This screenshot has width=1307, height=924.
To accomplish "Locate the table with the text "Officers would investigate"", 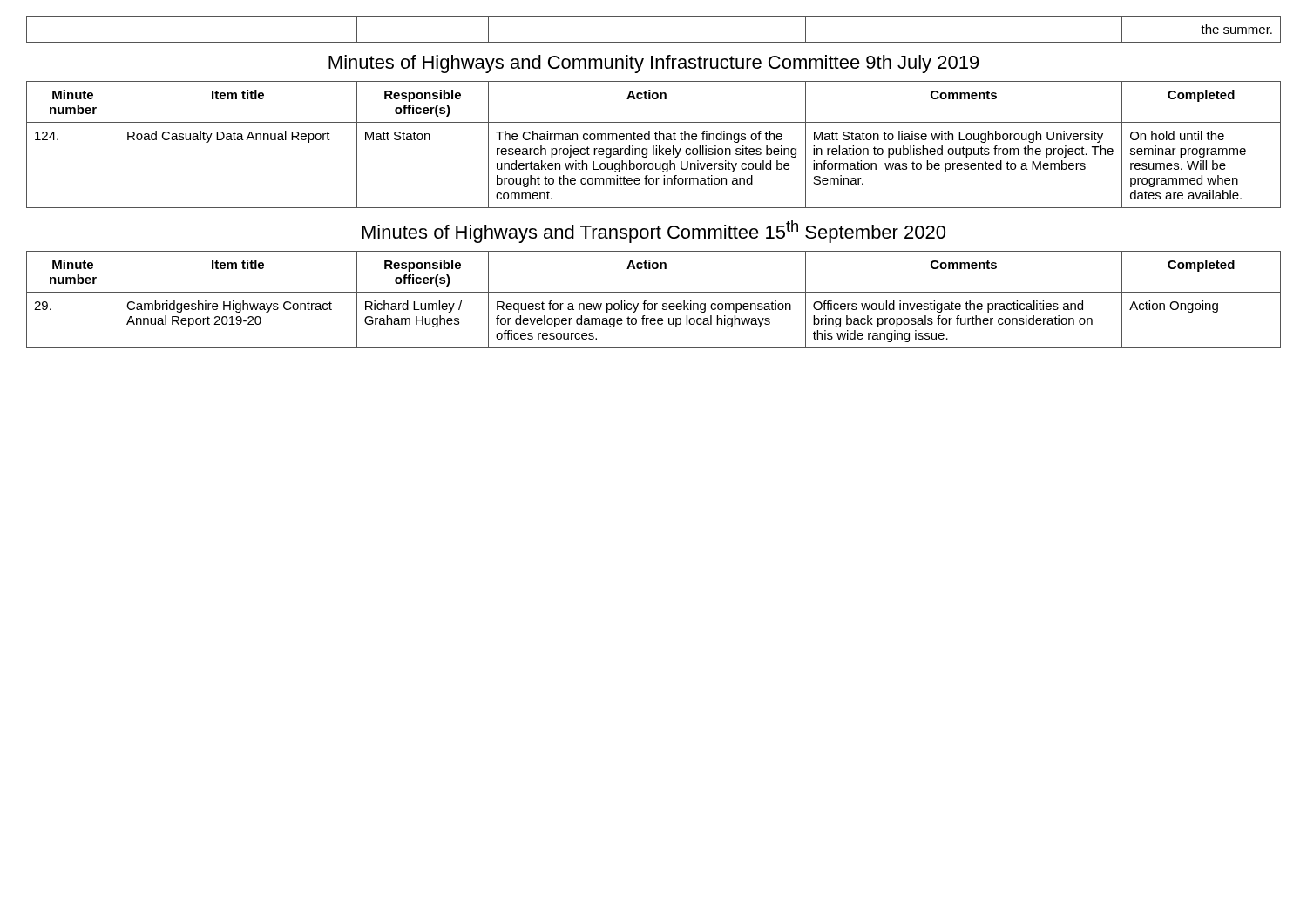I will (654, 300).
